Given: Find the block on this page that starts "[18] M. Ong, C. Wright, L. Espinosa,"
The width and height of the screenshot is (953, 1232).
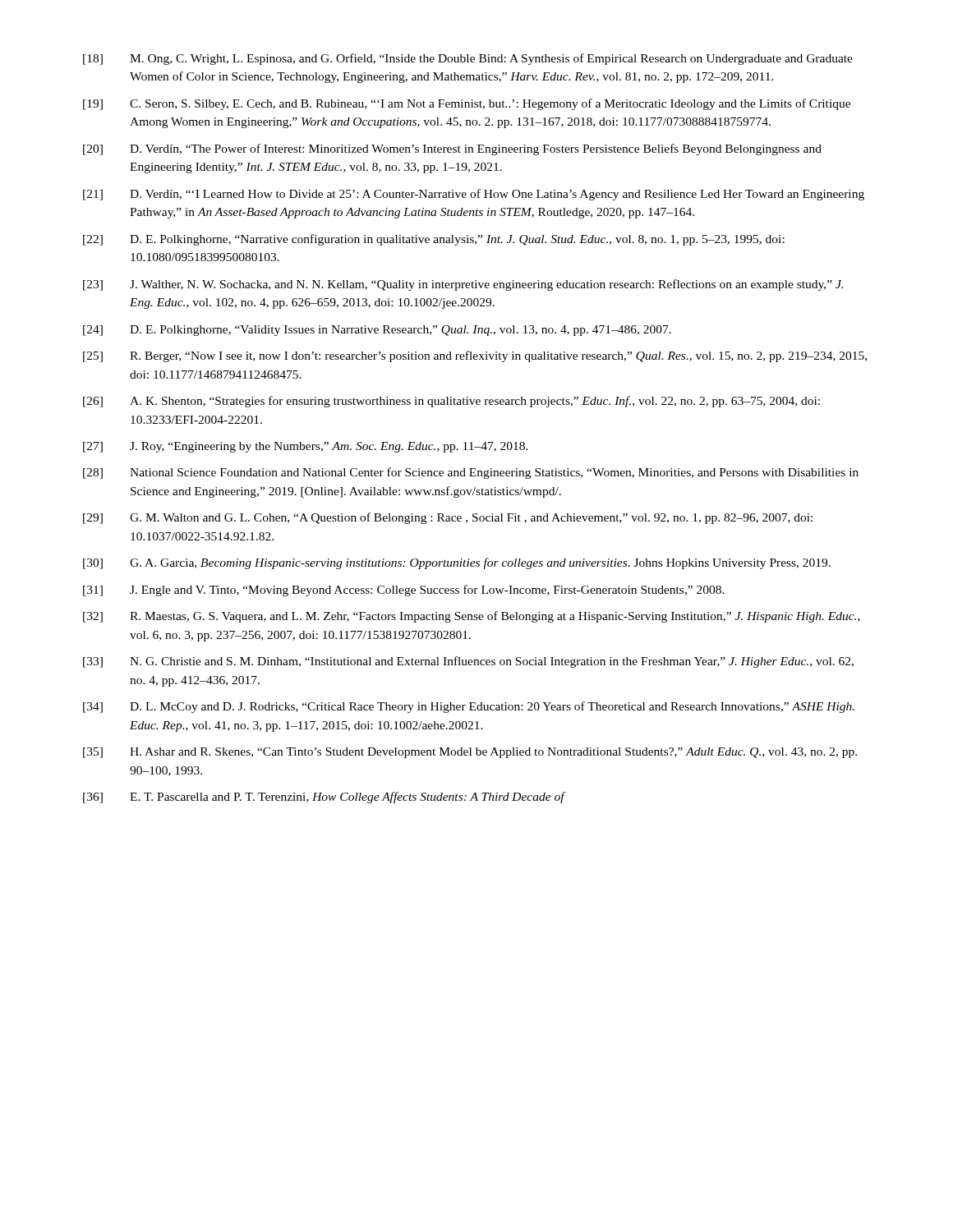Looking at the screenshot, I should 476,68.
